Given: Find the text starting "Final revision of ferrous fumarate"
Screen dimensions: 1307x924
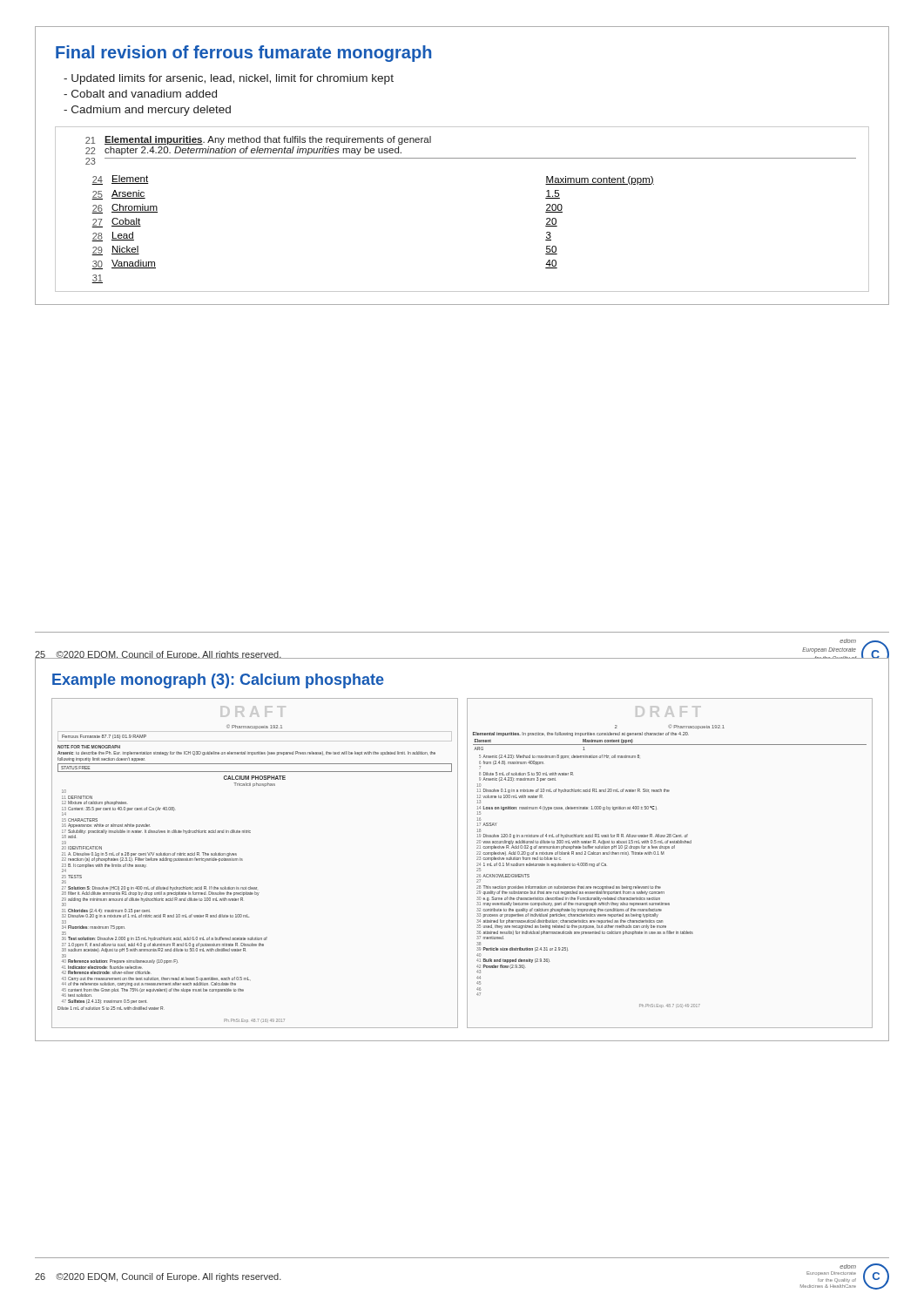Looking at the screenshot, I should point(244,52).
